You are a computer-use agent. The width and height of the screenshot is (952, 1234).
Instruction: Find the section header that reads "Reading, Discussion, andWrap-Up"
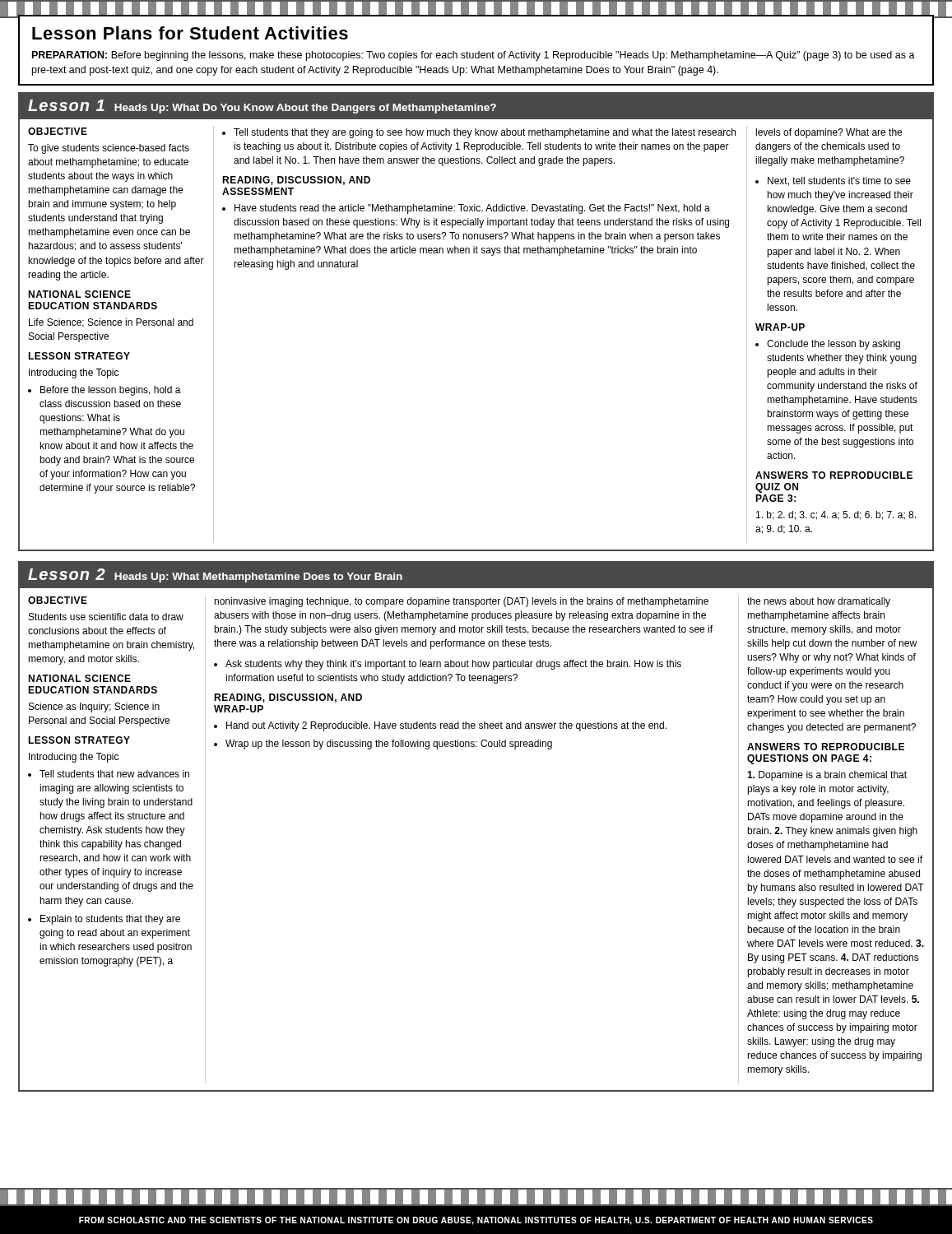coord(288,704)
